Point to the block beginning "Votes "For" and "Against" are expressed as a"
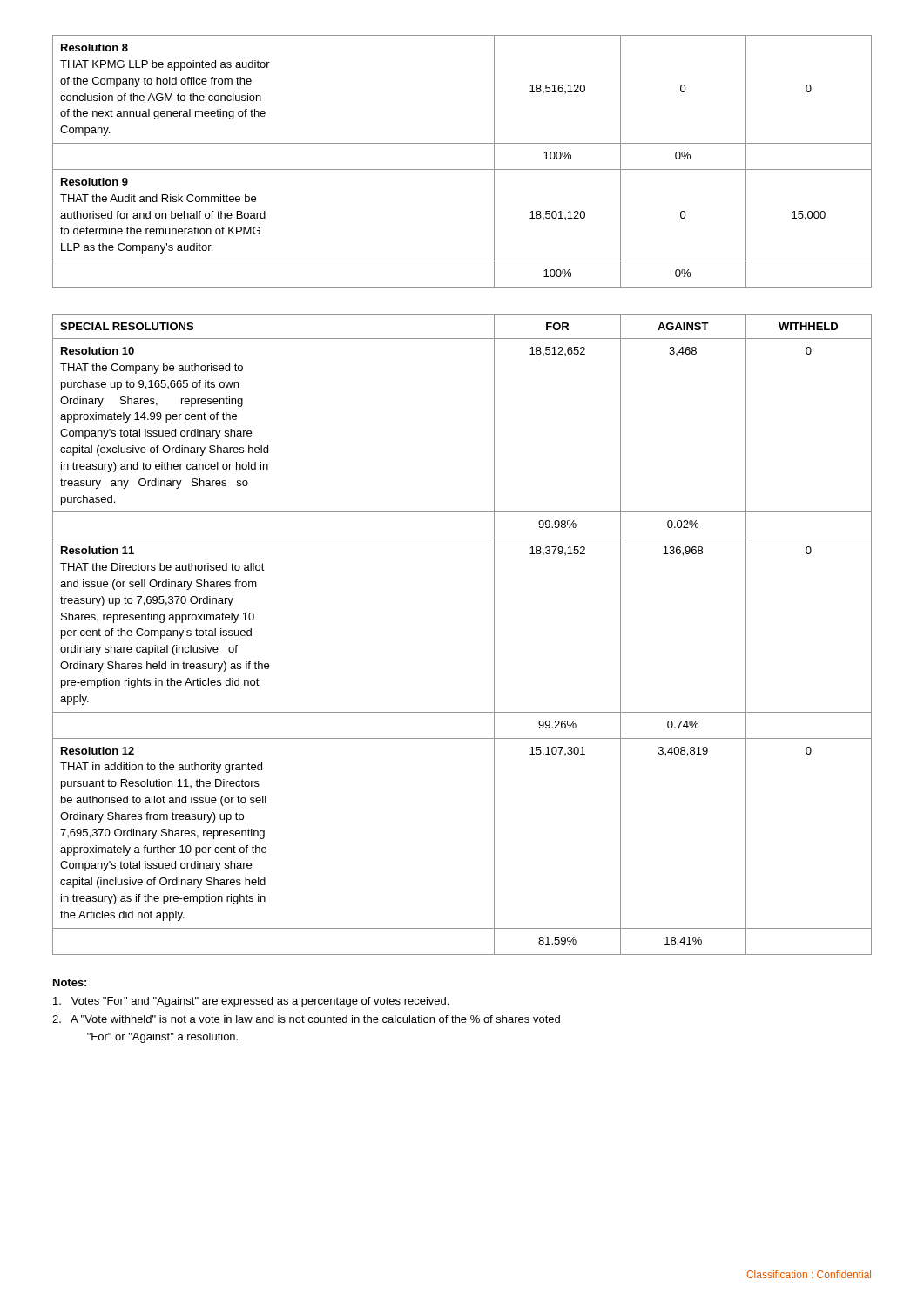 (x=251, y=1000)
